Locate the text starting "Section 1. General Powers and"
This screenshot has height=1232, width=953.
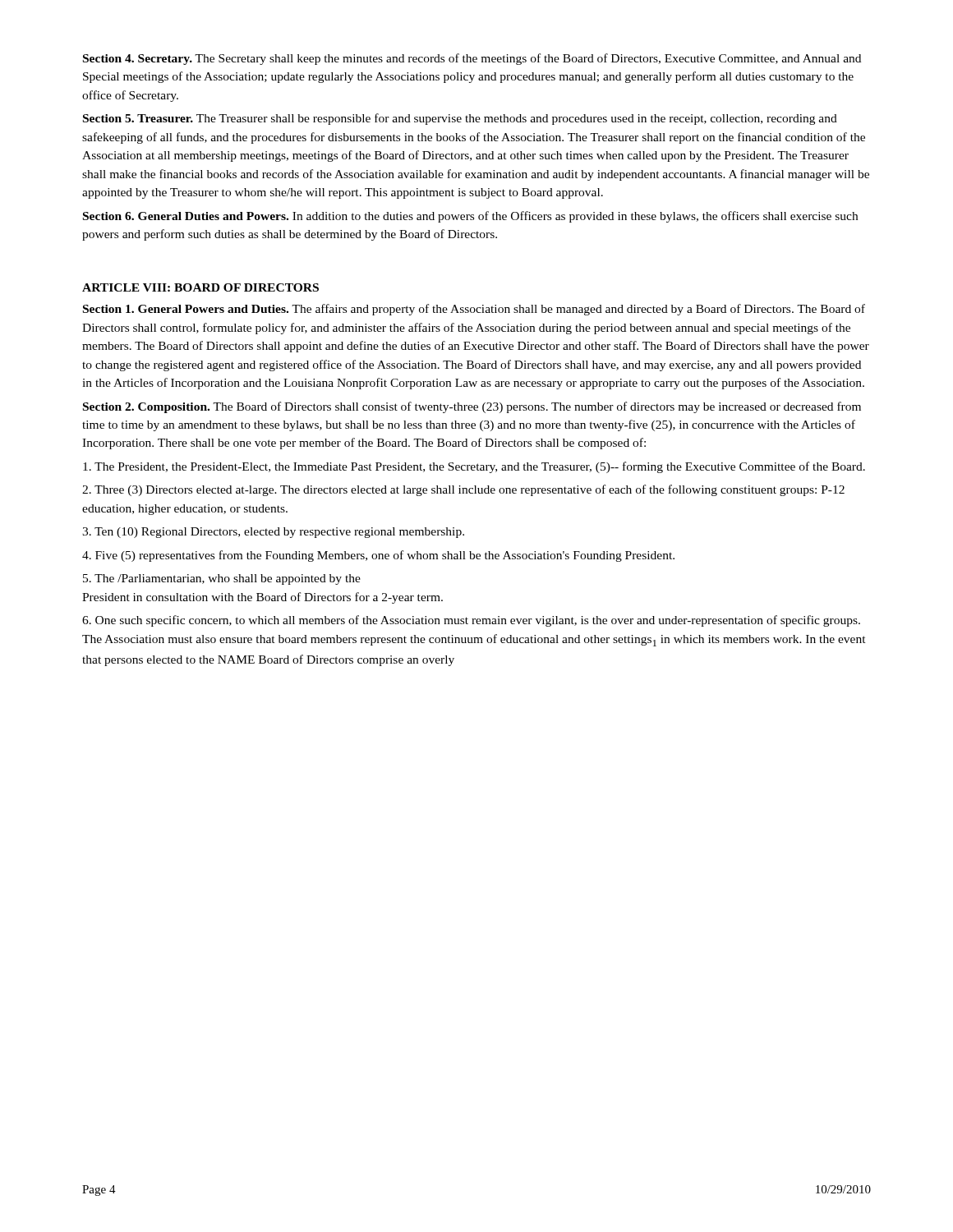click(476, 346)
